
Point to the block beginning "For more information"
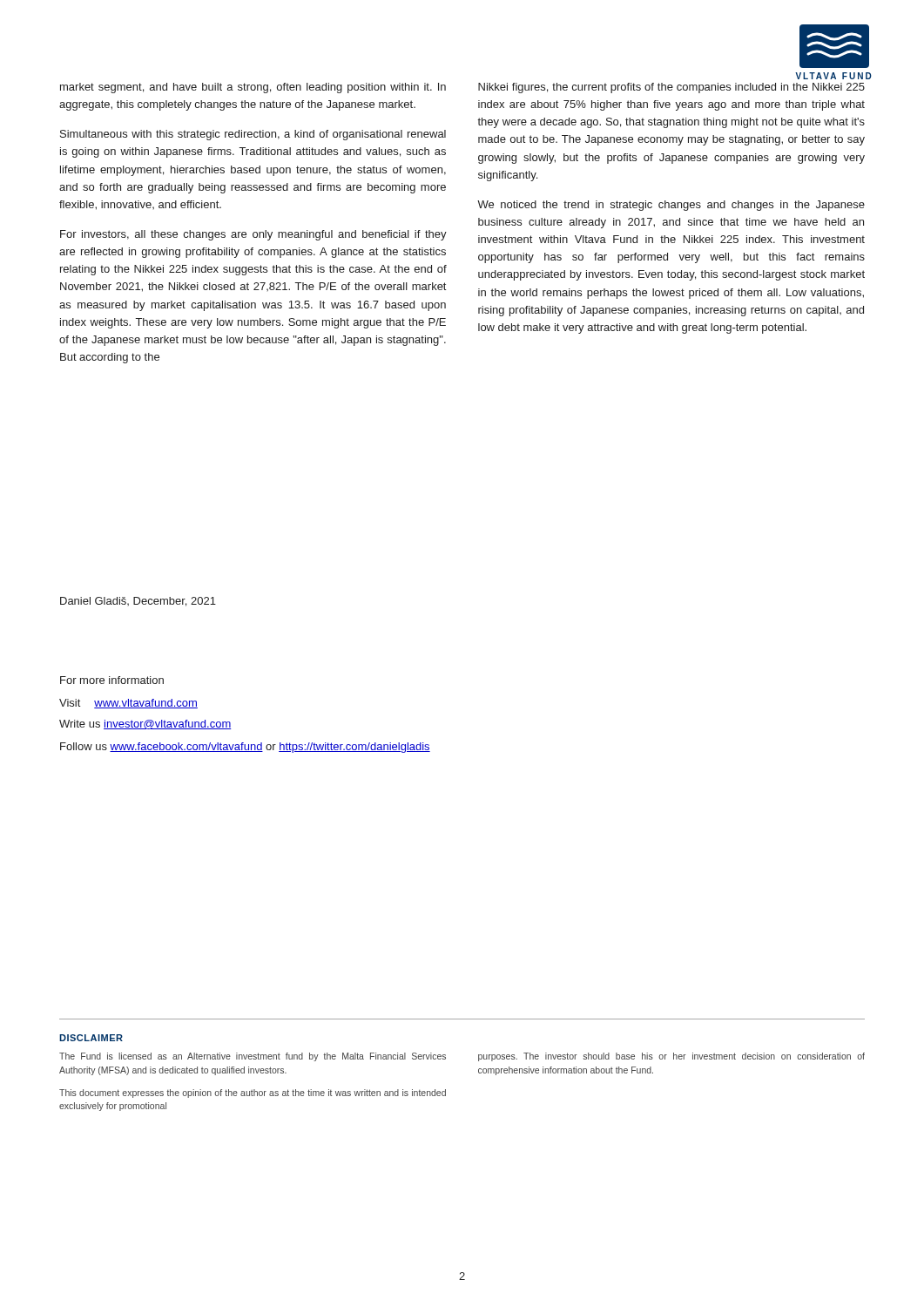pyautogui.click(x=112, y=680)
